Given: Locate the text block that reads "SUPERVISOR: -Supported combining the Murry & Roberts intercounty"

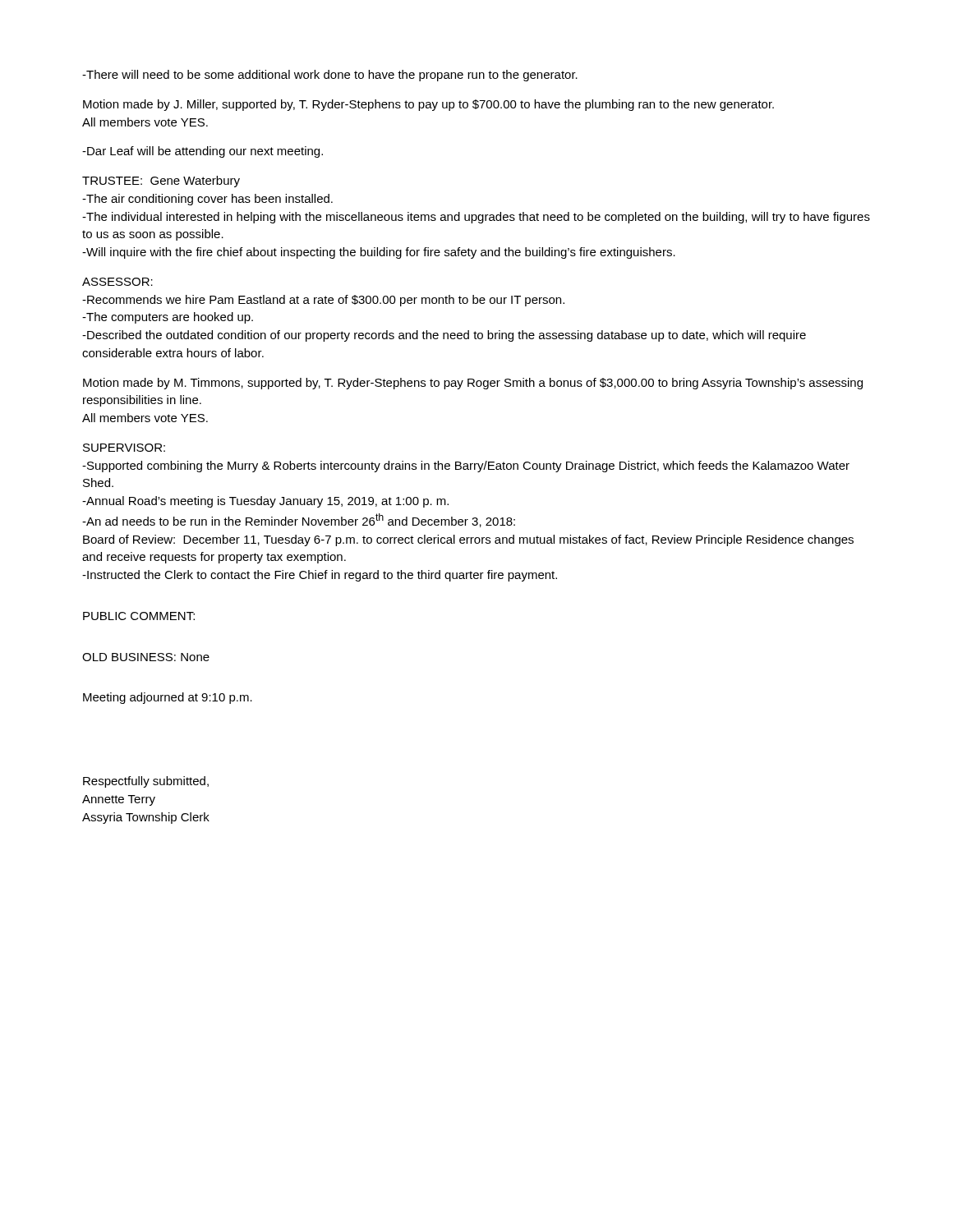Looking at the screenshot, I should (x=468, y=511).
